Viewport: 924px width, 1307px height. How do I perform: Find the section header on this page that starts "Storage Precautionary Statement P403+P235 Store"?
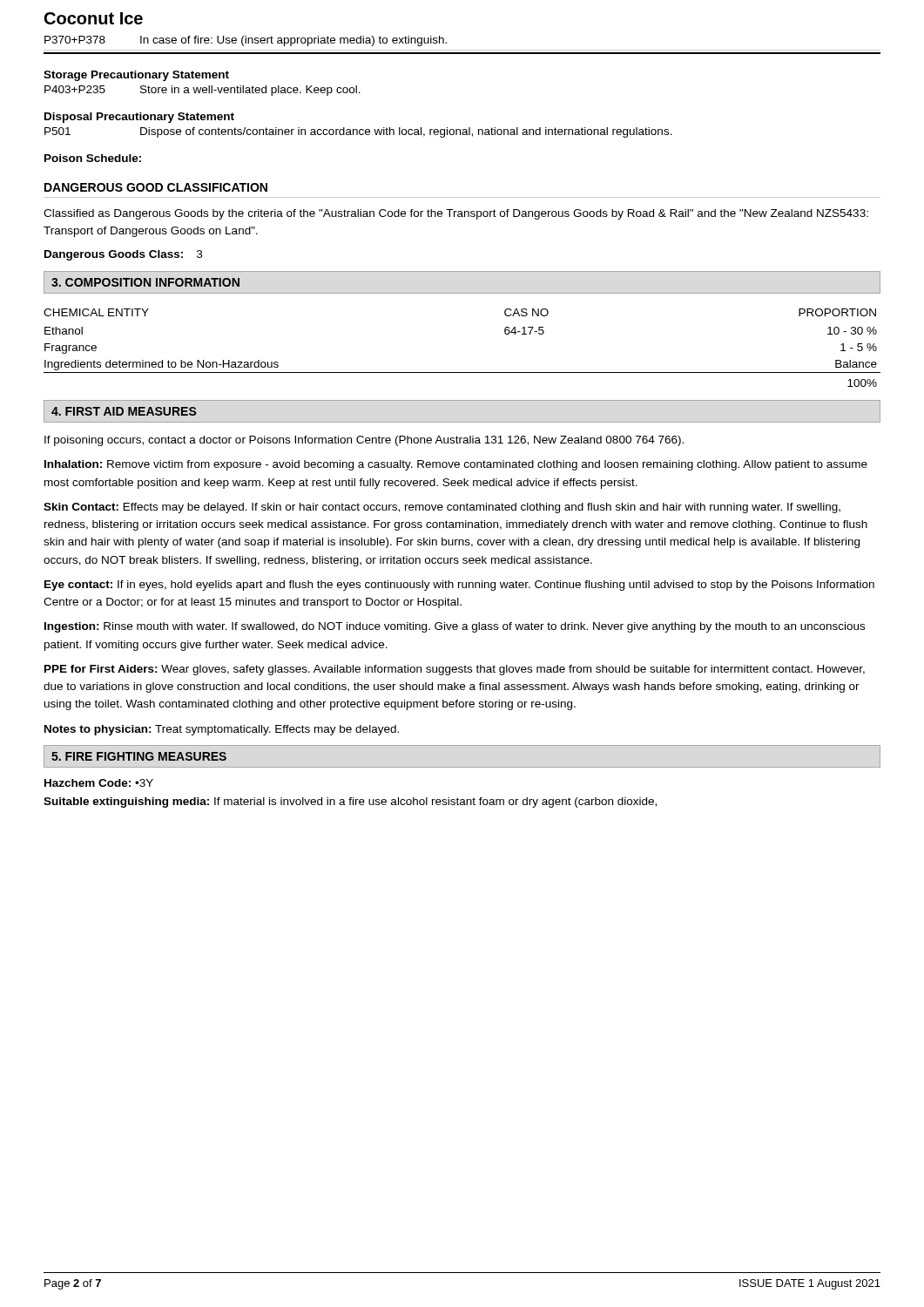pos(136,76)
